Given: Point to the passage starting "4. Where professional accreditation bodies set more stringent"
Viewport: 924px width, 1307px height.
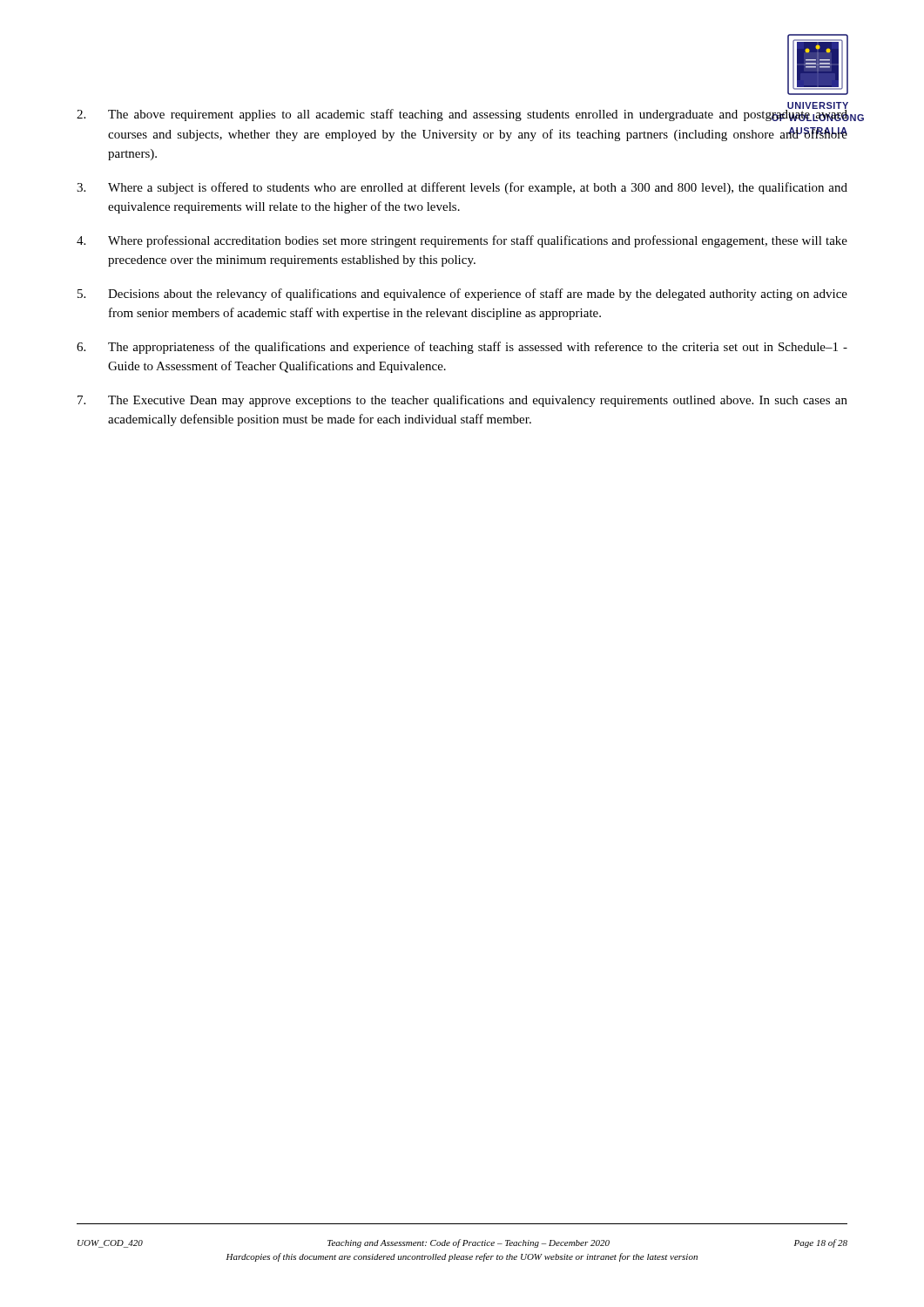Looking at the screenshot, I should click(462, 250).
